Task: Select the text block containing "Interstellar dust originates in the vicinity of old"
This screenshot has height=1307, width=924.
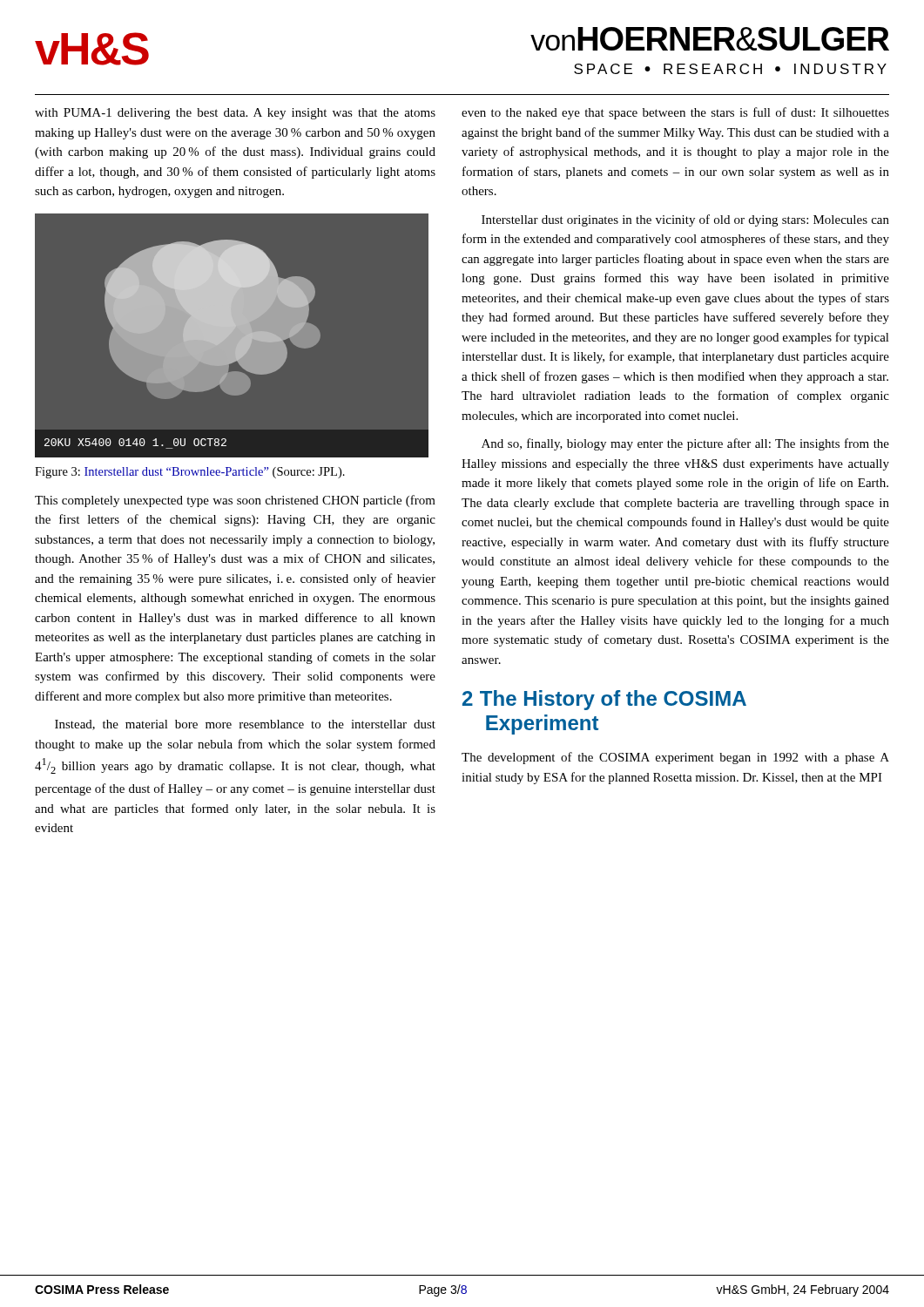Action: coord(675,317)
